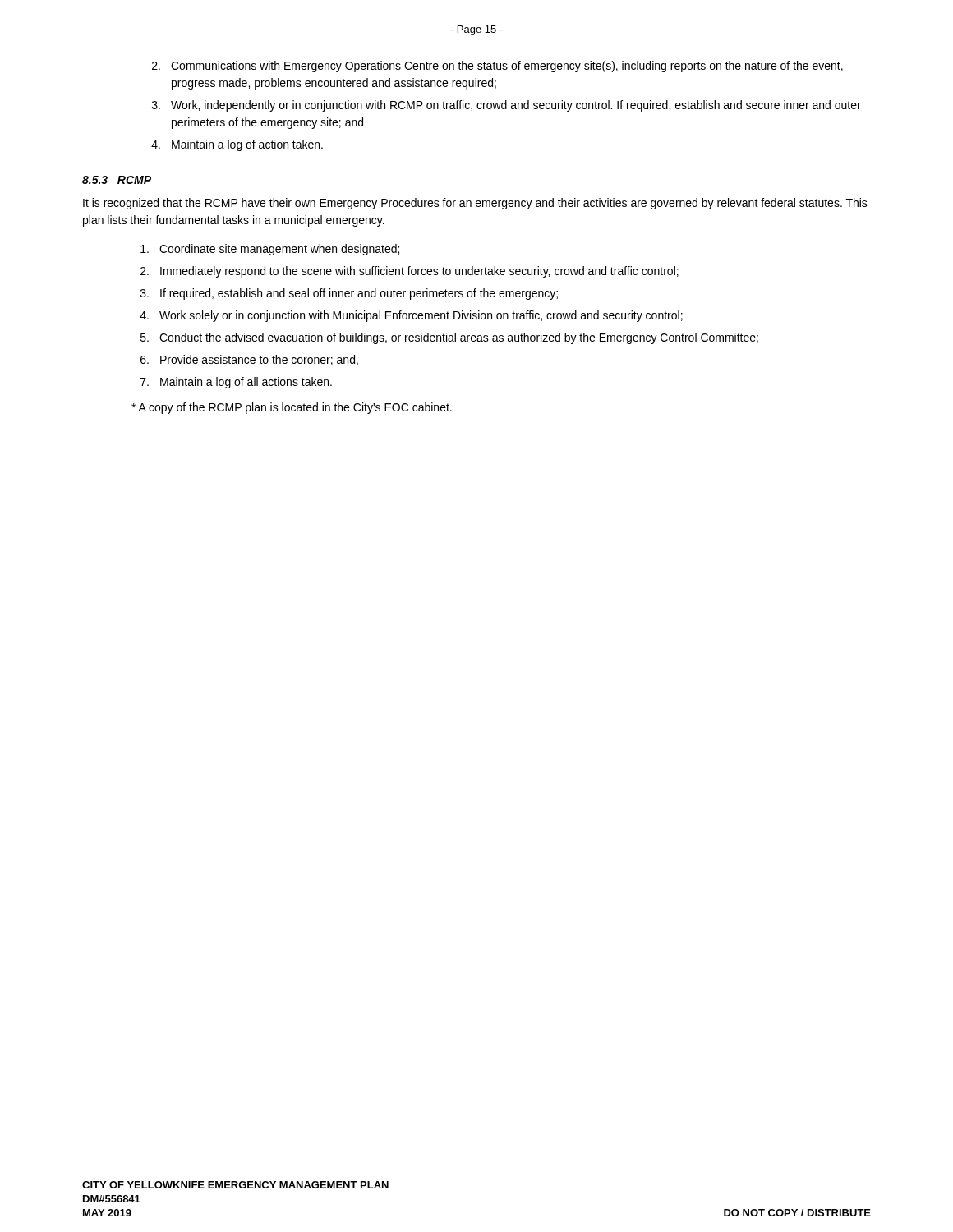This screenshot has height=1232, width=953.
Task: Find the passage starting "2. Communications with Emergency Operations"
Action: pos(505,75)
